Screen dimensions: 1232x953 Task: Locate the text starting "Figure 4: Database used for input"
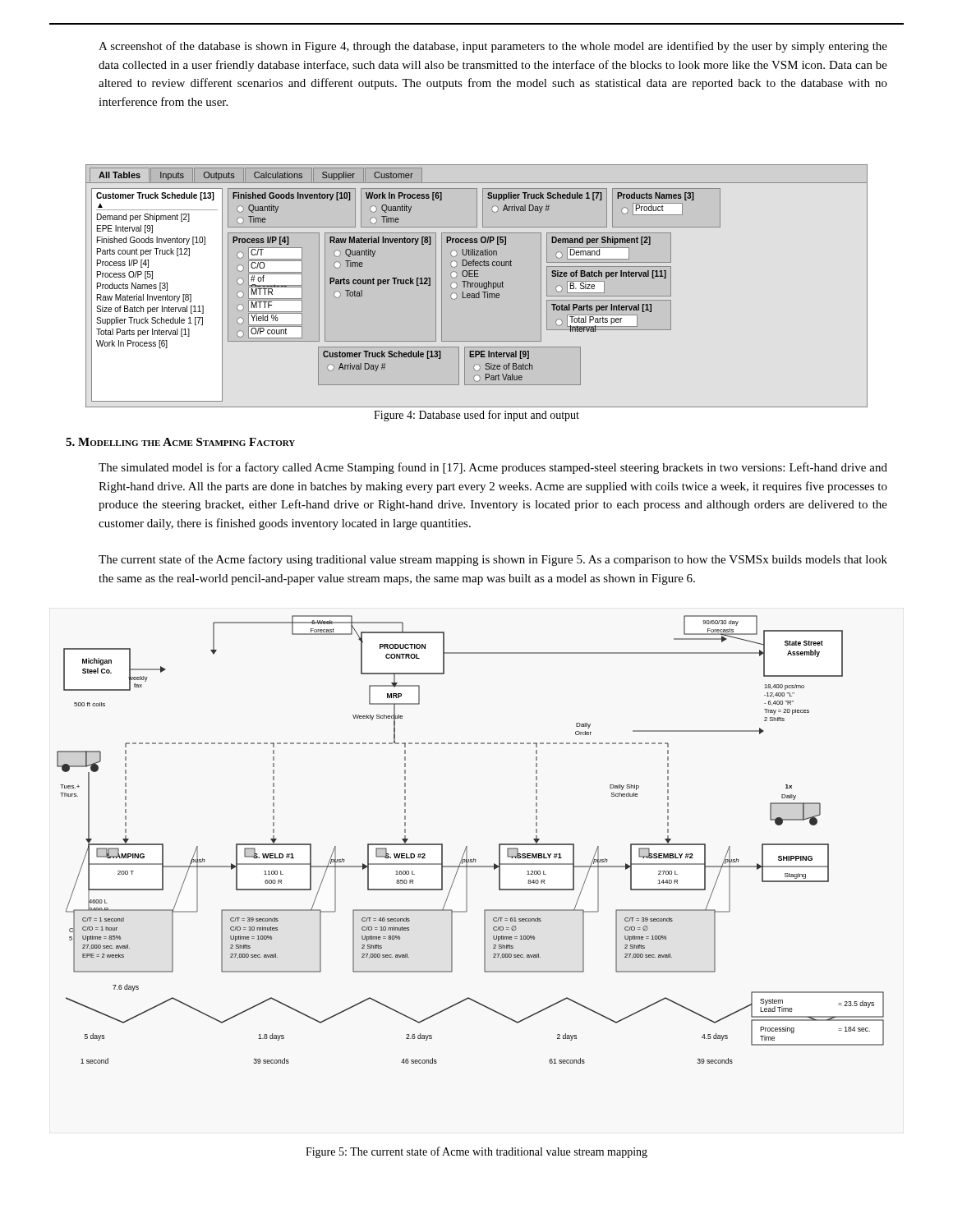pyautogui.click(x=476, y=415)
